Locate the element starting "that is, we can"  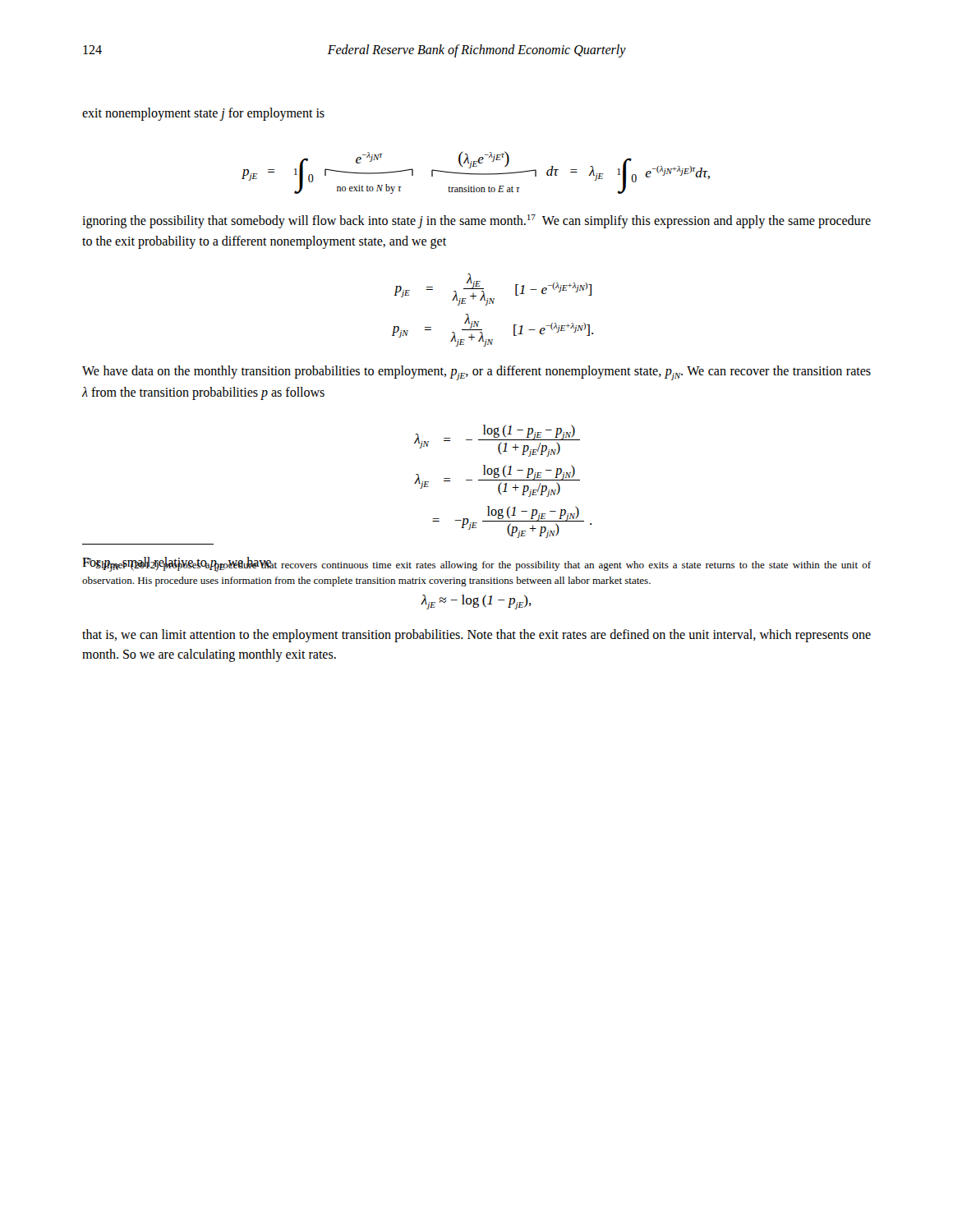tap(476, 645)
